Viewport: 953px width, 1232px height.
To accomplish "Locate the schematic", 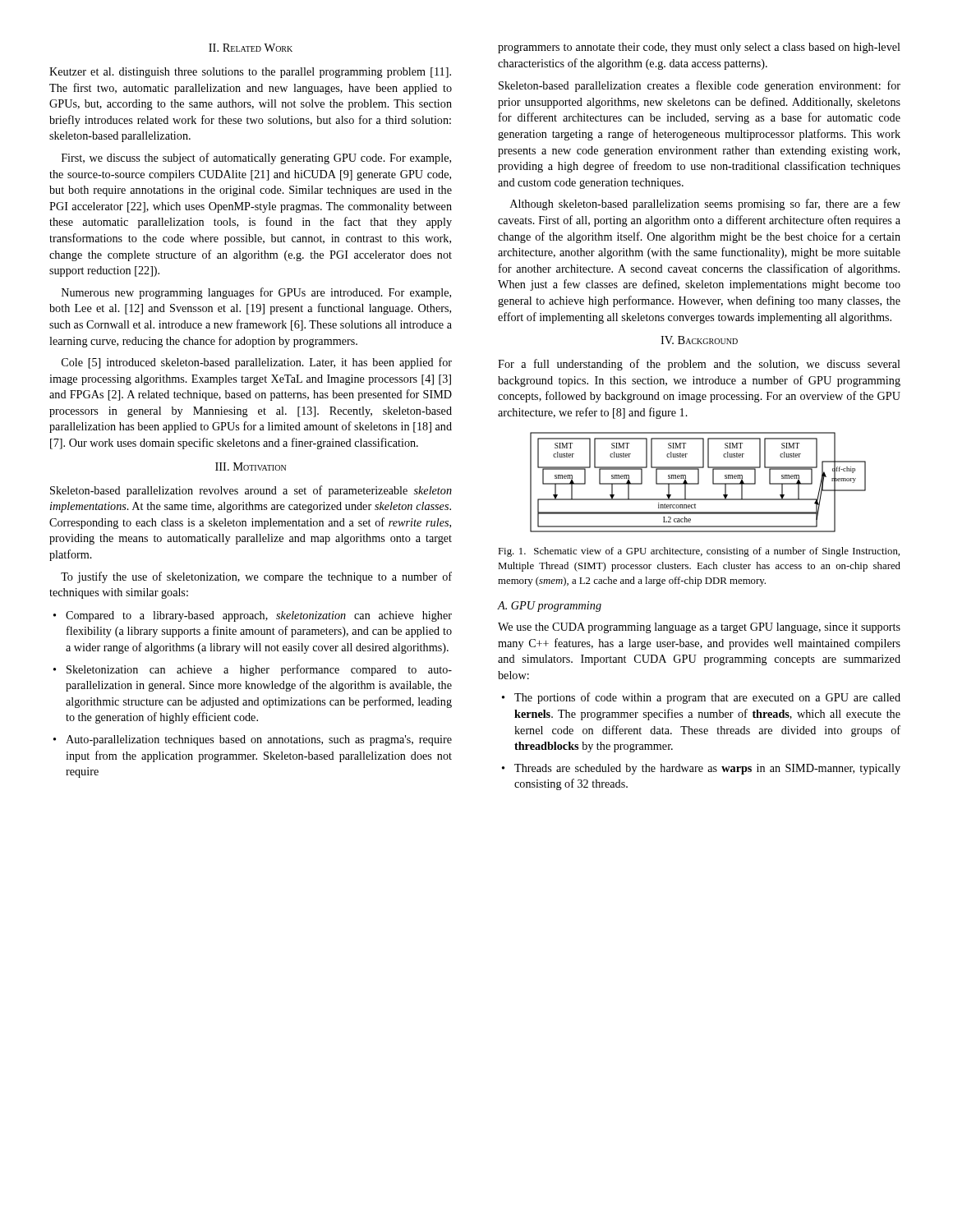I will pos(699,485).
